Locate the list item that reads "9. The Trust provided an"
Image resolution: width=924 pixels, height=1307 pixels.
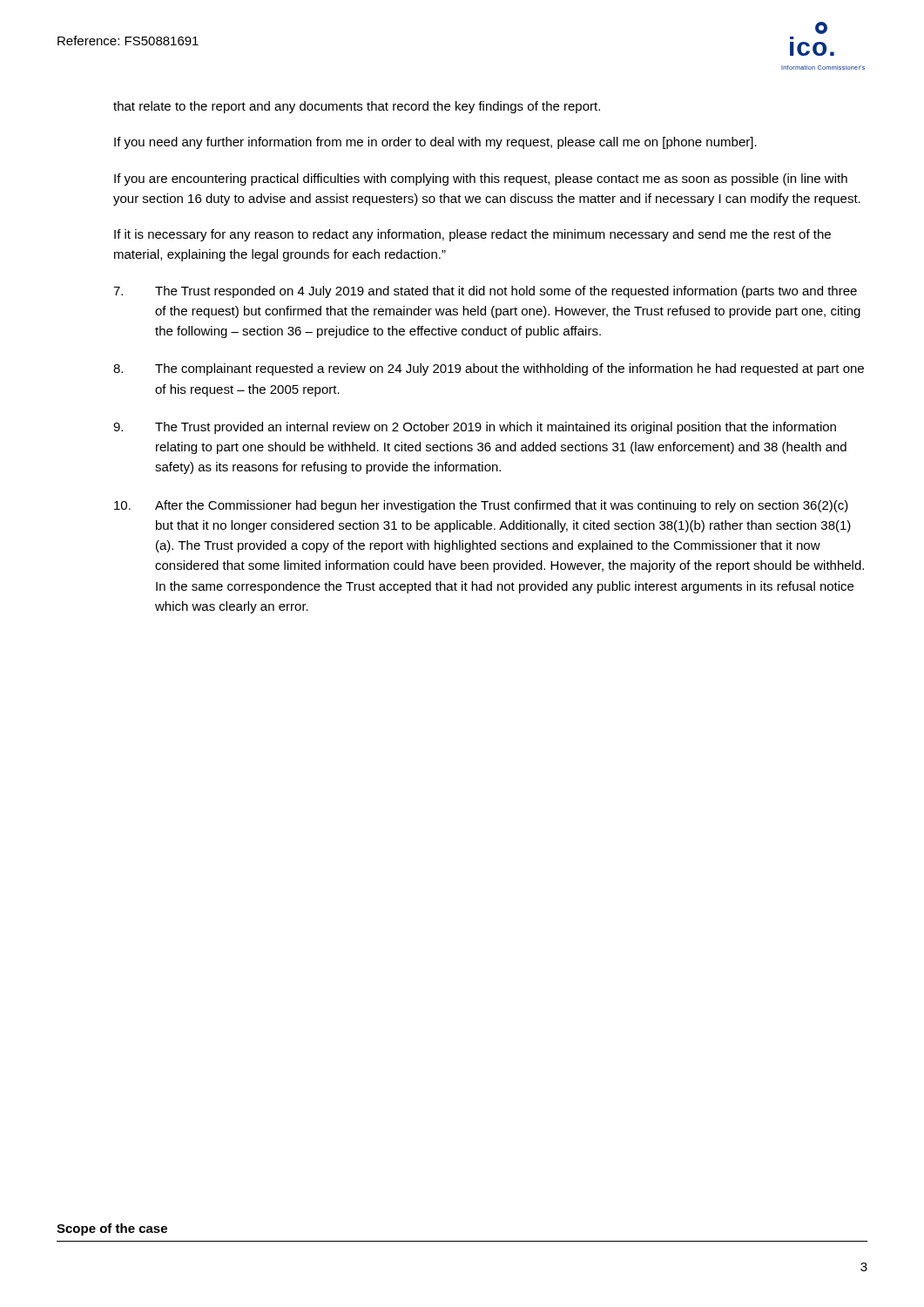pyautogui.click(x=490, y=447)
